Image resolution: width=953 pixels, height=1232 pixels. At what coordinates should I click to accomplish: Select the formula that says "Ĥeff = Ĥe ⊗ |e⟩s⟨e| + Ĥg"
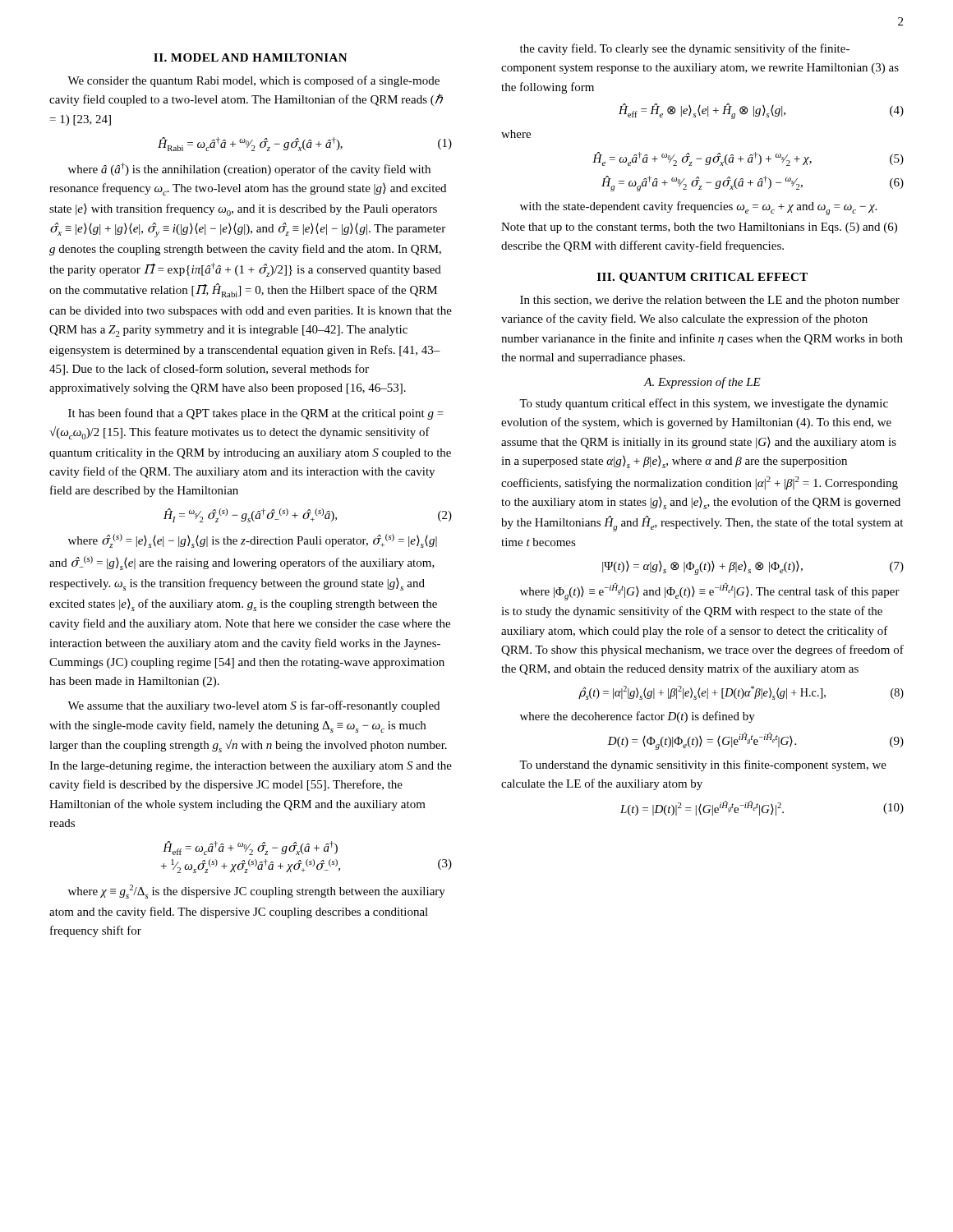(702, 111)
